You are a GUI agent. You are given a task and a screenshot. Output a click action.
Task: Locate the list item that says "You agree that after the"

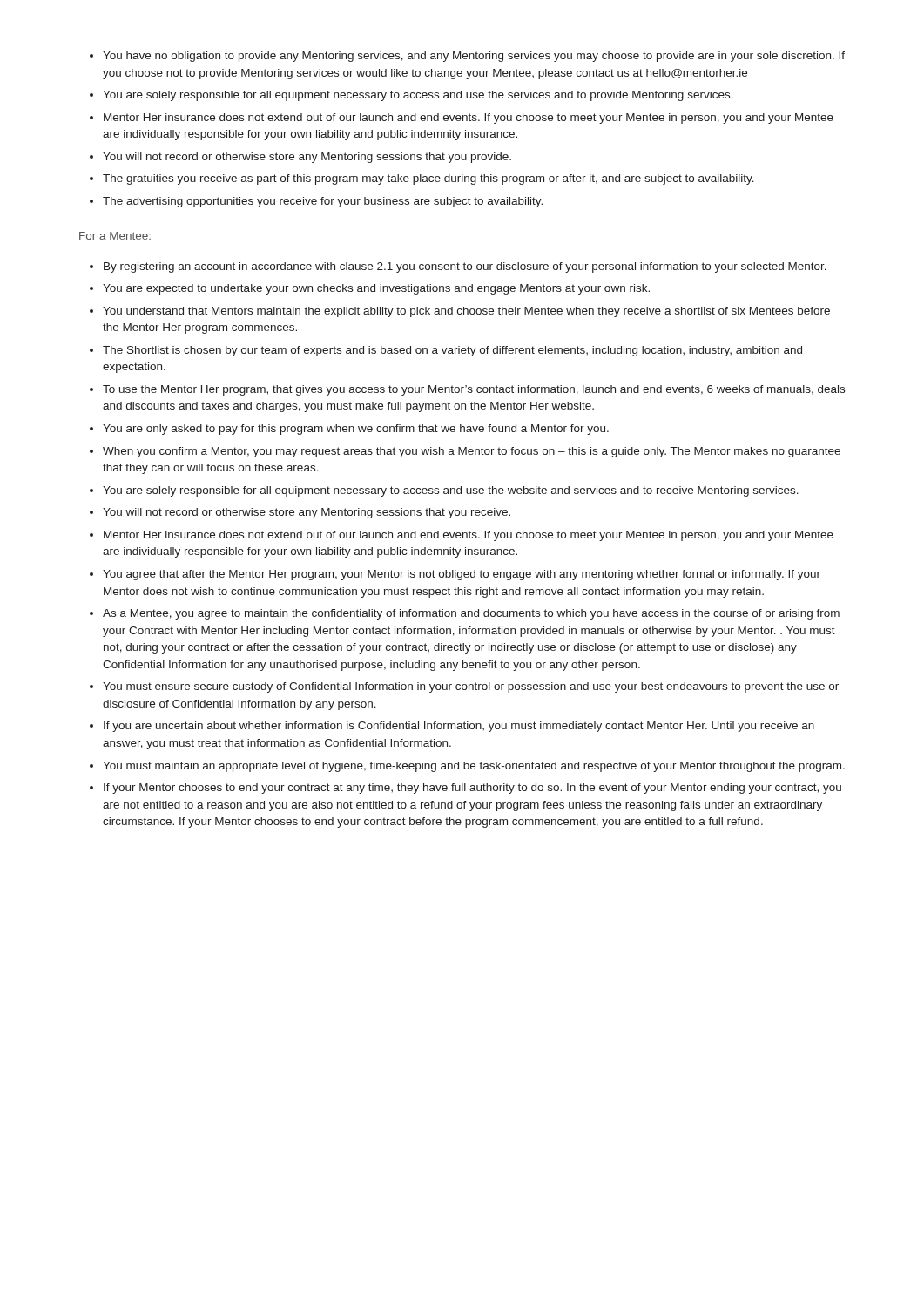[x=474, y=582]
